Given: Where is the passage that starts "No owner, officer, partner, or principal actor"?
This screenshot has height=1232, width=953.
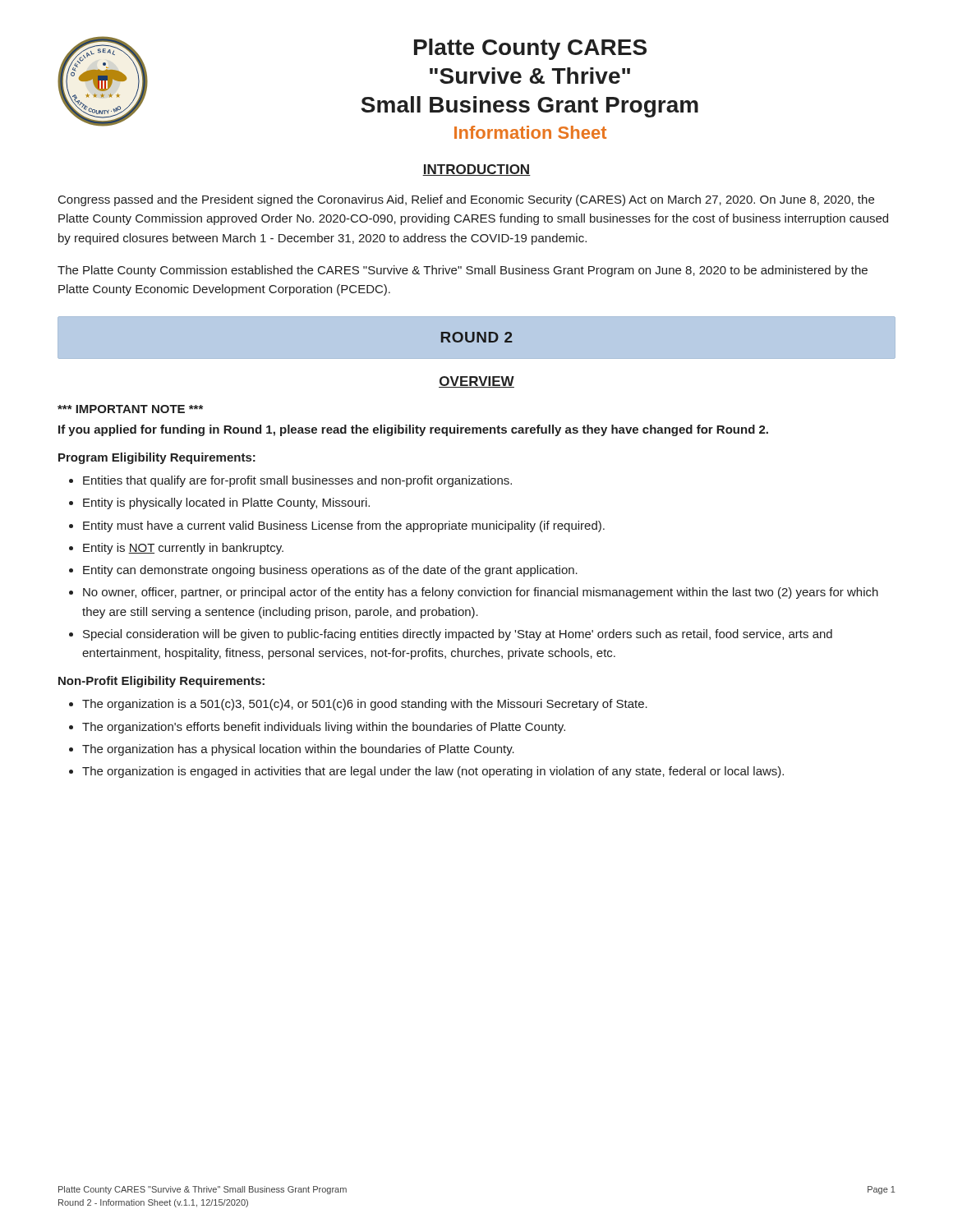Looking at the screenshot, I should click(x=480, y=602).
